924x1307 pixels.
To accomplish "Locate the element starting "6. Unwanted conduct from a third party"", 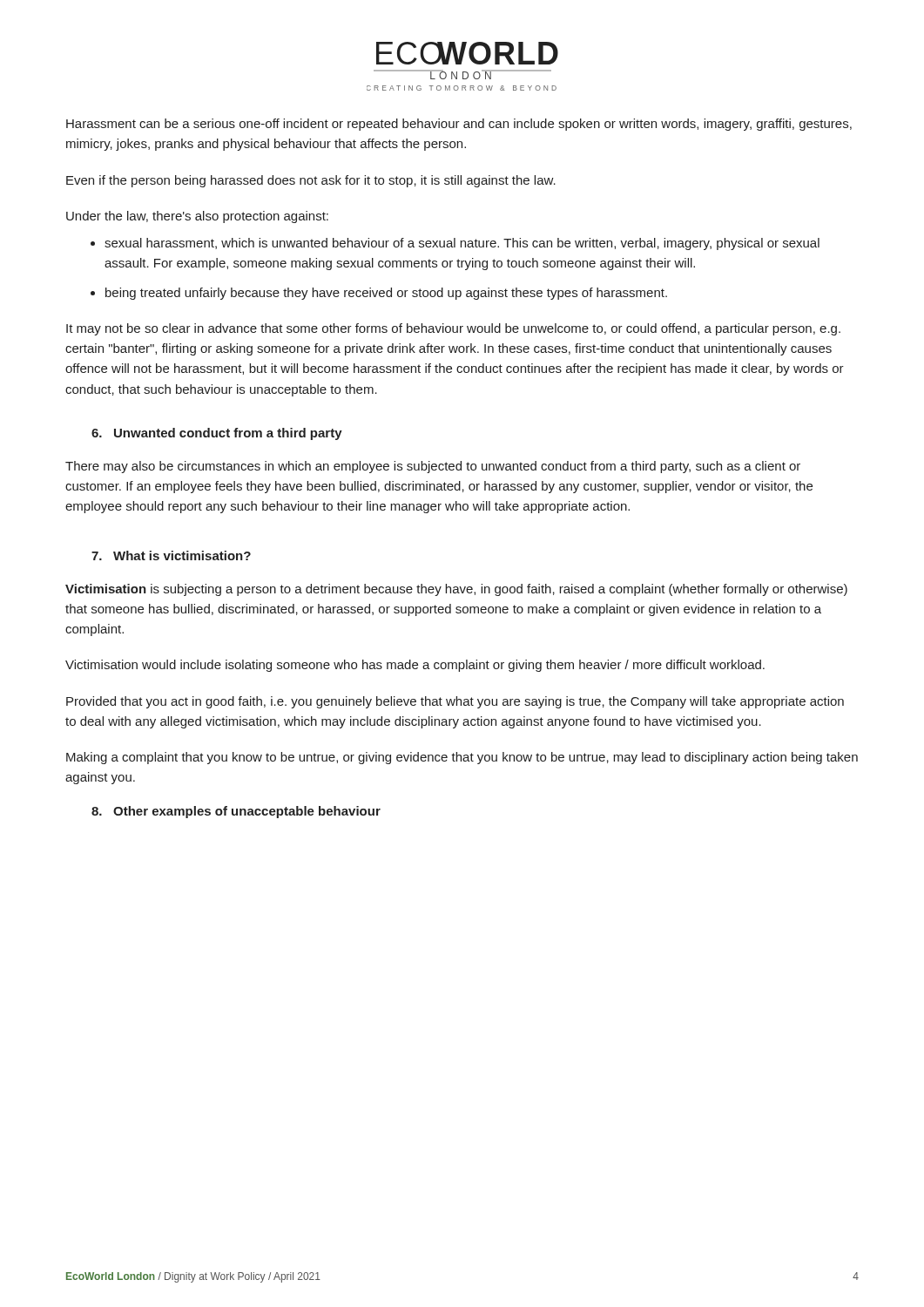I will click(217, 432).
